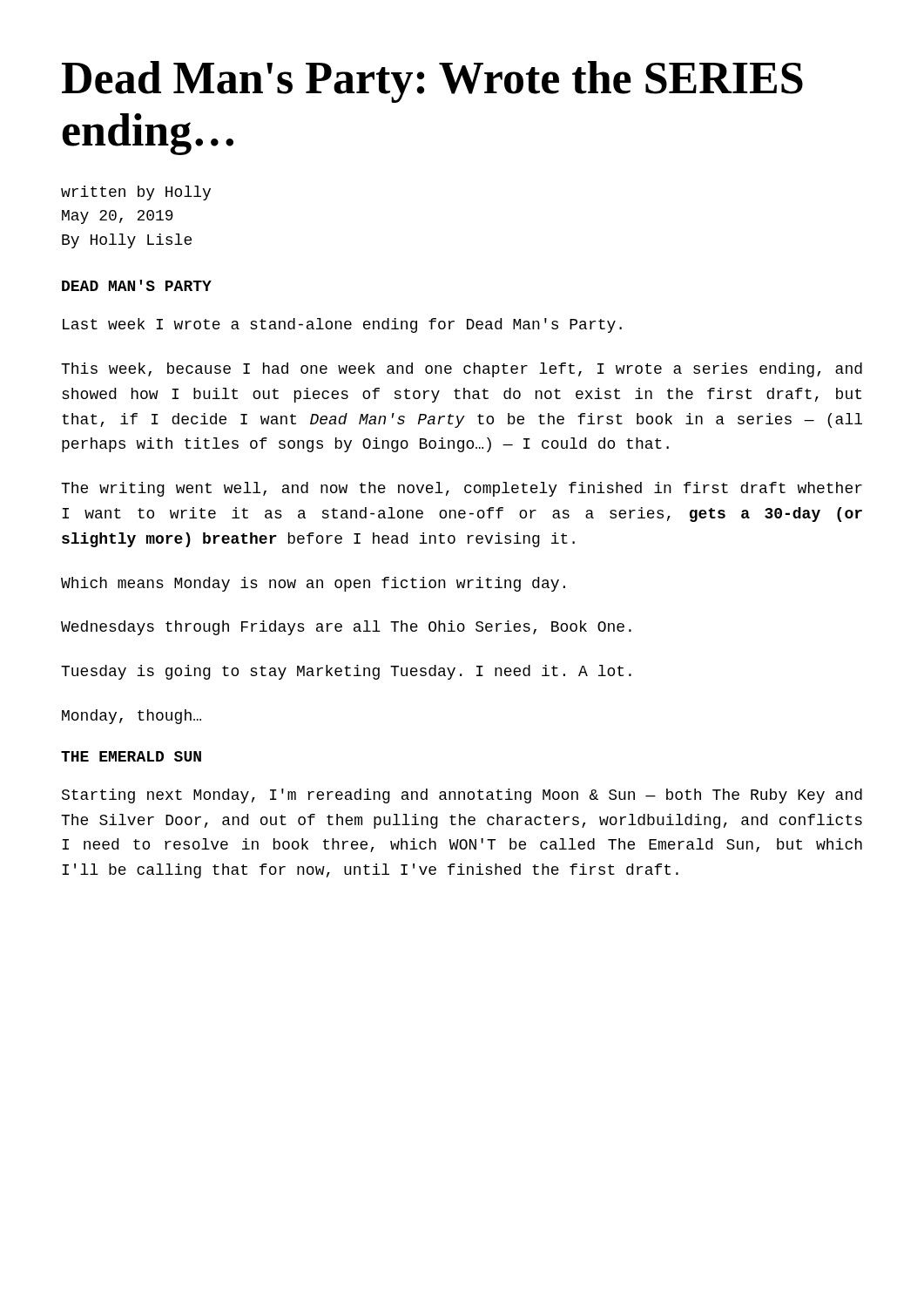
Task: Locate the text block that says "Which means Monday is now an"
Action: click(315, 584)
